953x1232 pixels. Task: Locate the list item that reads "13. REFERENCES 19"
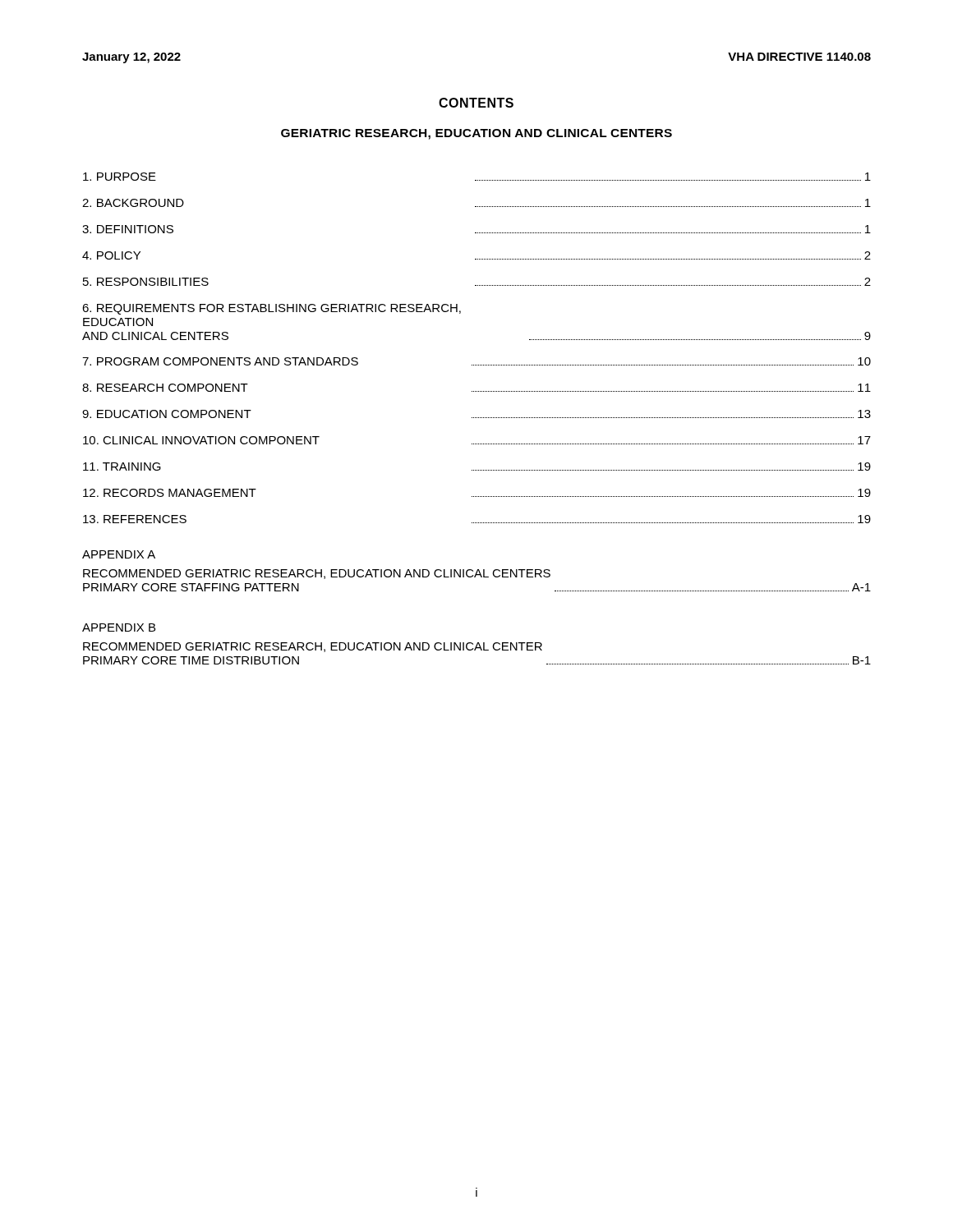pos(476,519)
